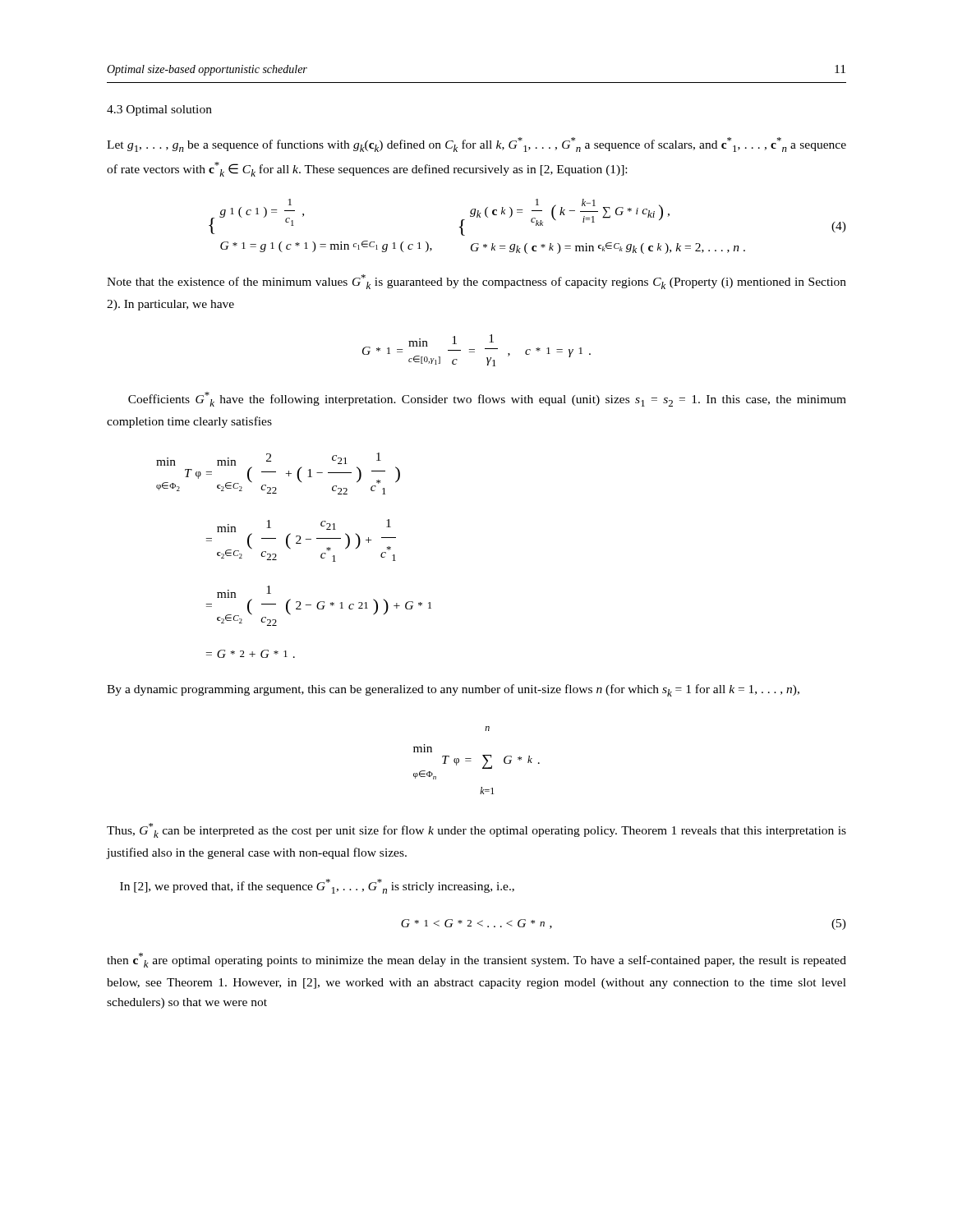Image resolution: width=953 pixels, height=1232 pixels.
Task: Click on the text starting "minφ∈Φ2 Tφ ="
Action: pyautogui.click(x=294, y=555)
